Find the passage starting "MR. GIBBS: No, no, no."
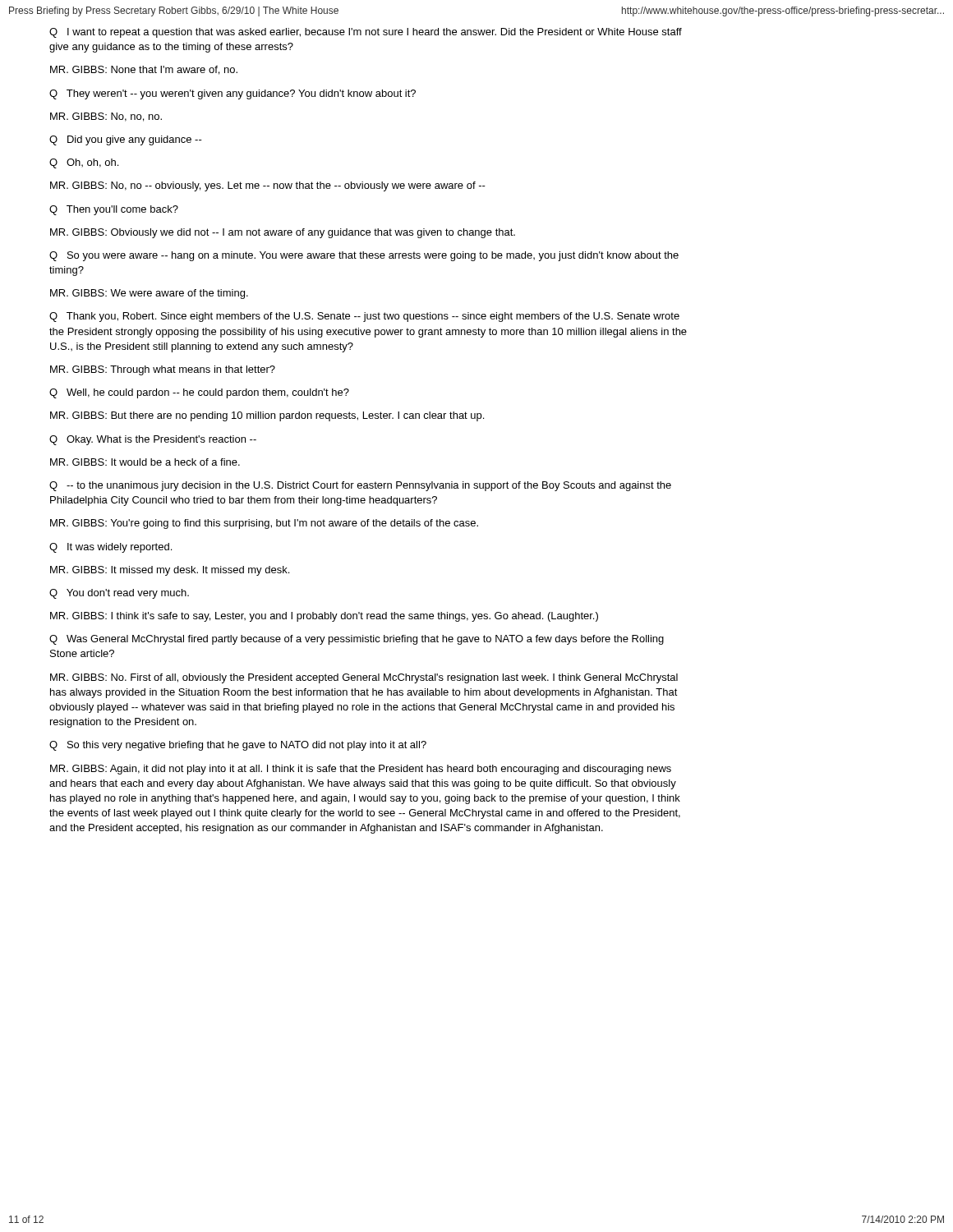 click(106, 116)
